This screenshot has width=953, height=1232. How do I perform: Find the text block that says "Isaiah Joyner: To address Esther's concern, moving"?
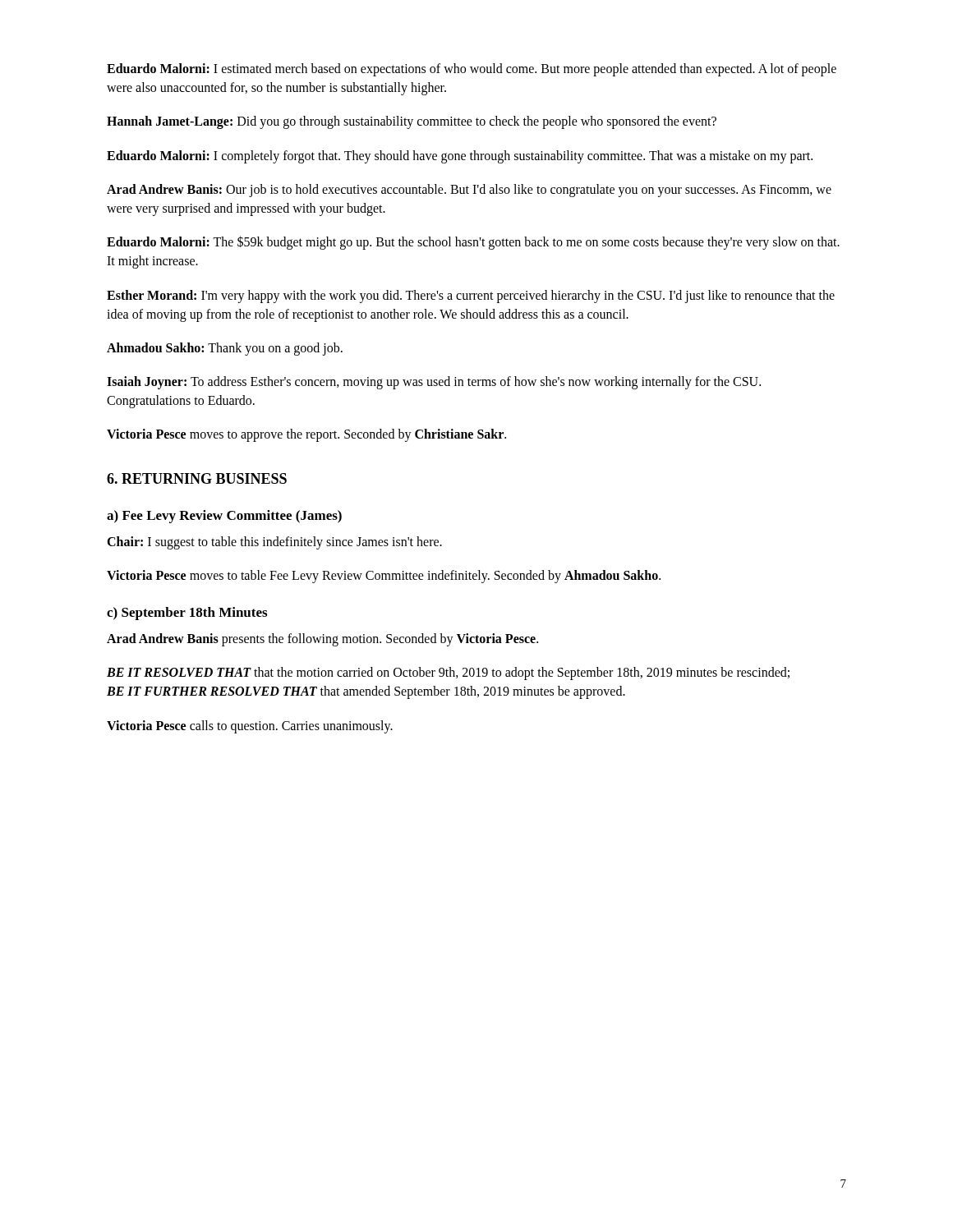pos(434,391)
